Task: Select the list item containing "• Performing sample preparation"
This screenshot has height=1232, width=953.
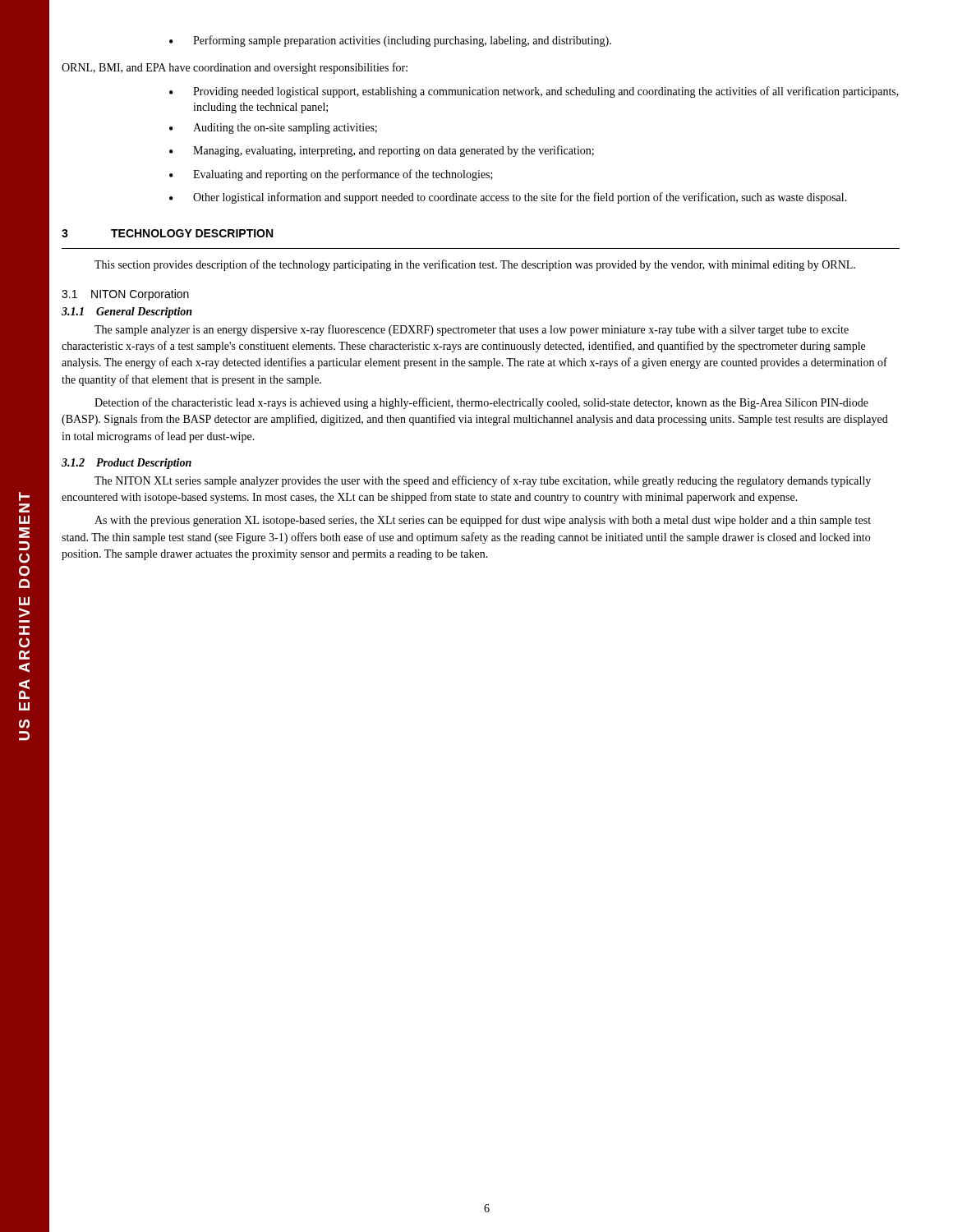Action: point(530,43)
